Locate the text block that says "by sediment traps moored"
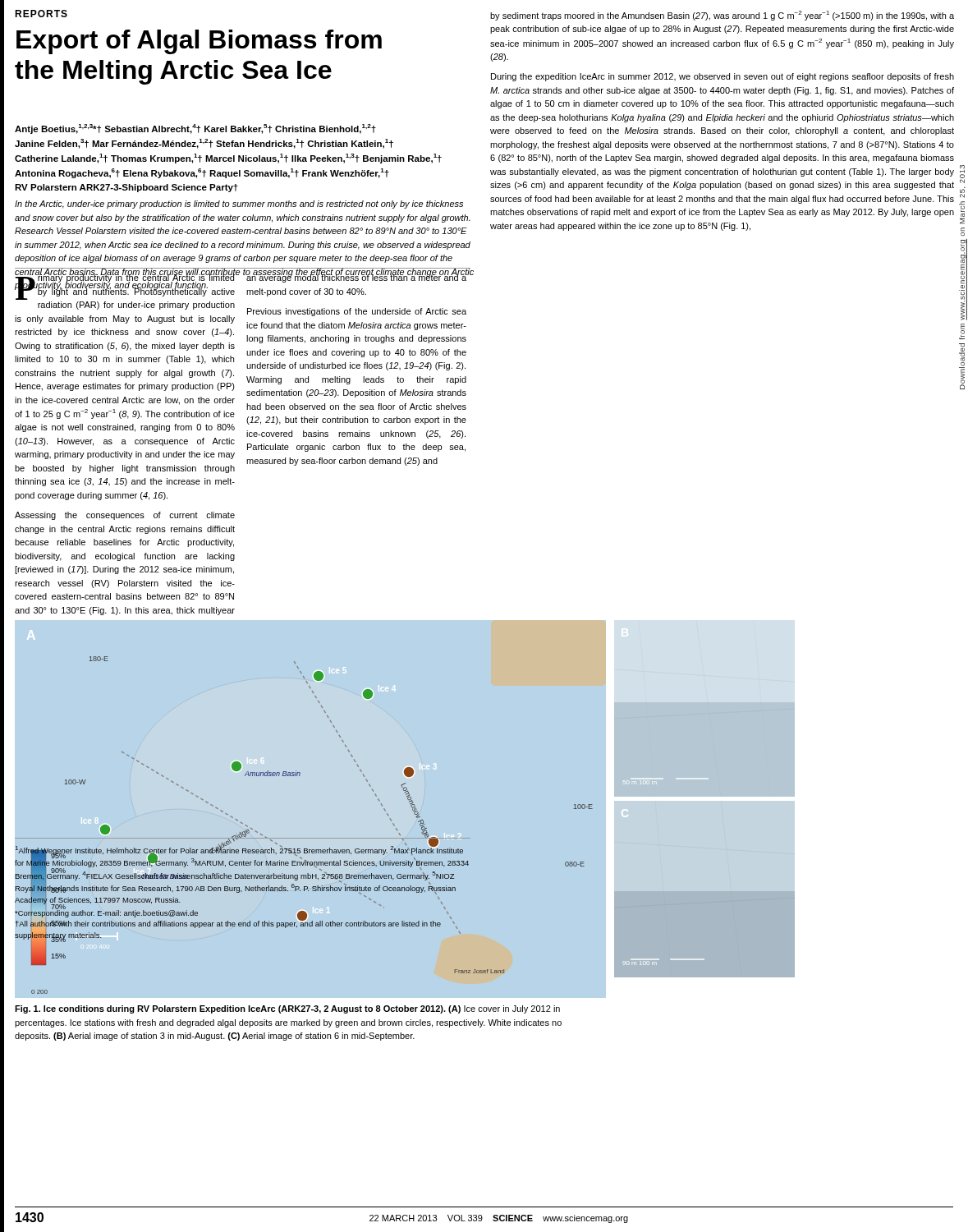Image resolution: width=968 pixels, height=1232 pixels. pos(722,120)
